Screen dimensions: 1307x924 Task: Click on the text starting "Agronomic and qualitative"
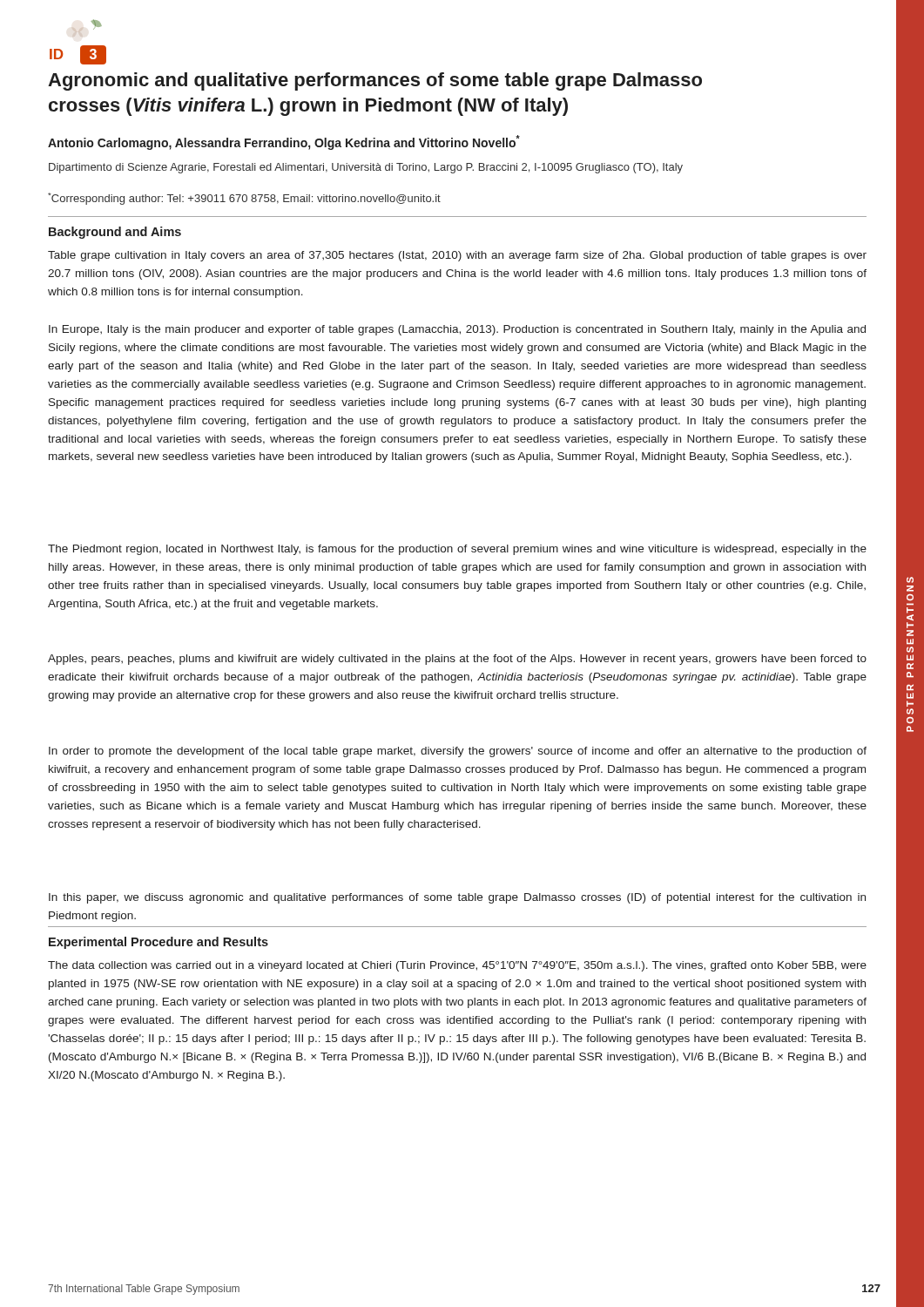(x=457, y=93)
